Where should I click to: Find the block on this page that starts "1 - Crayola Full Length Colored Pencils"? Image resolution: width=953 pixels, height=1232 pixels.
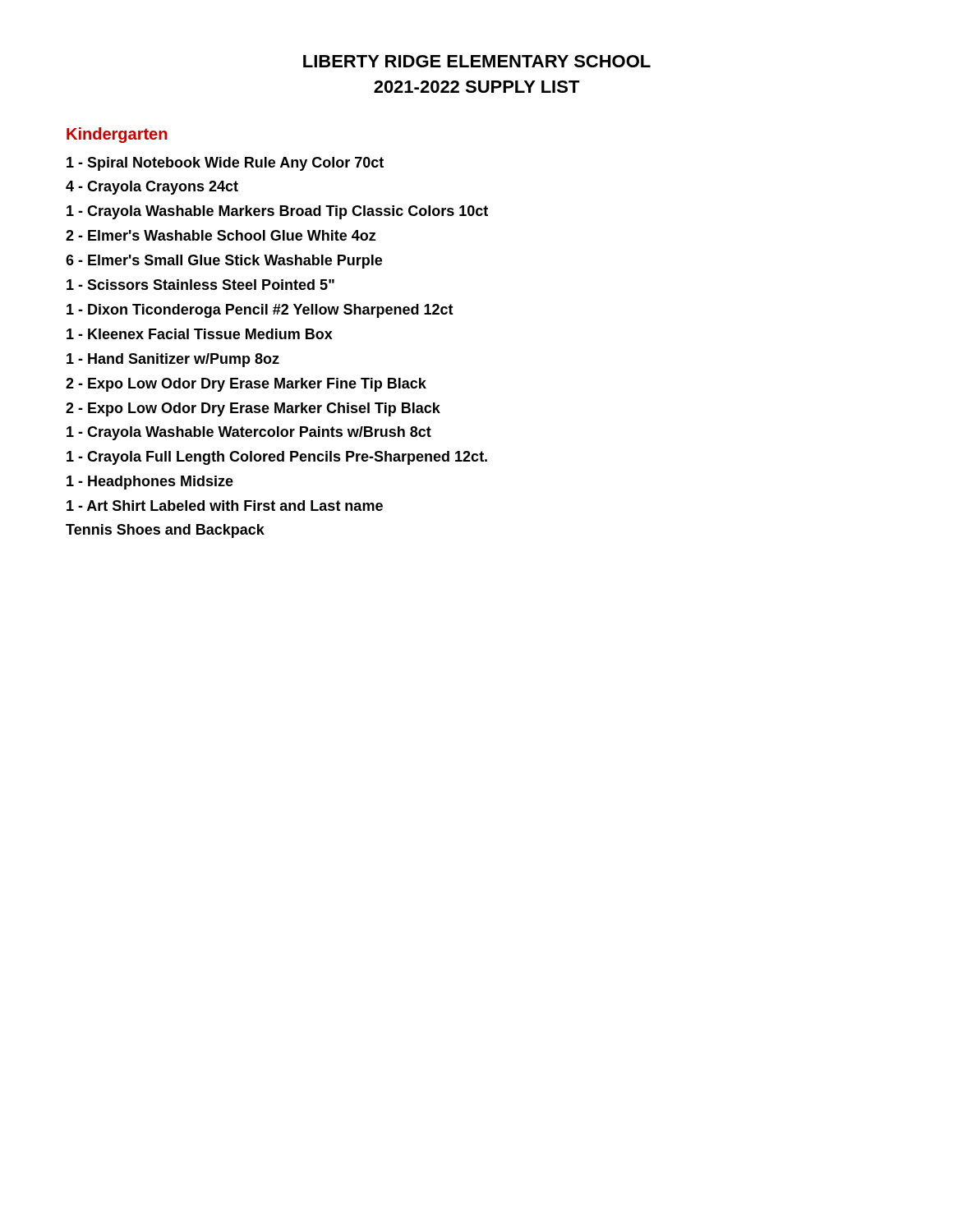pyautogui.click(x=277, y=457)
